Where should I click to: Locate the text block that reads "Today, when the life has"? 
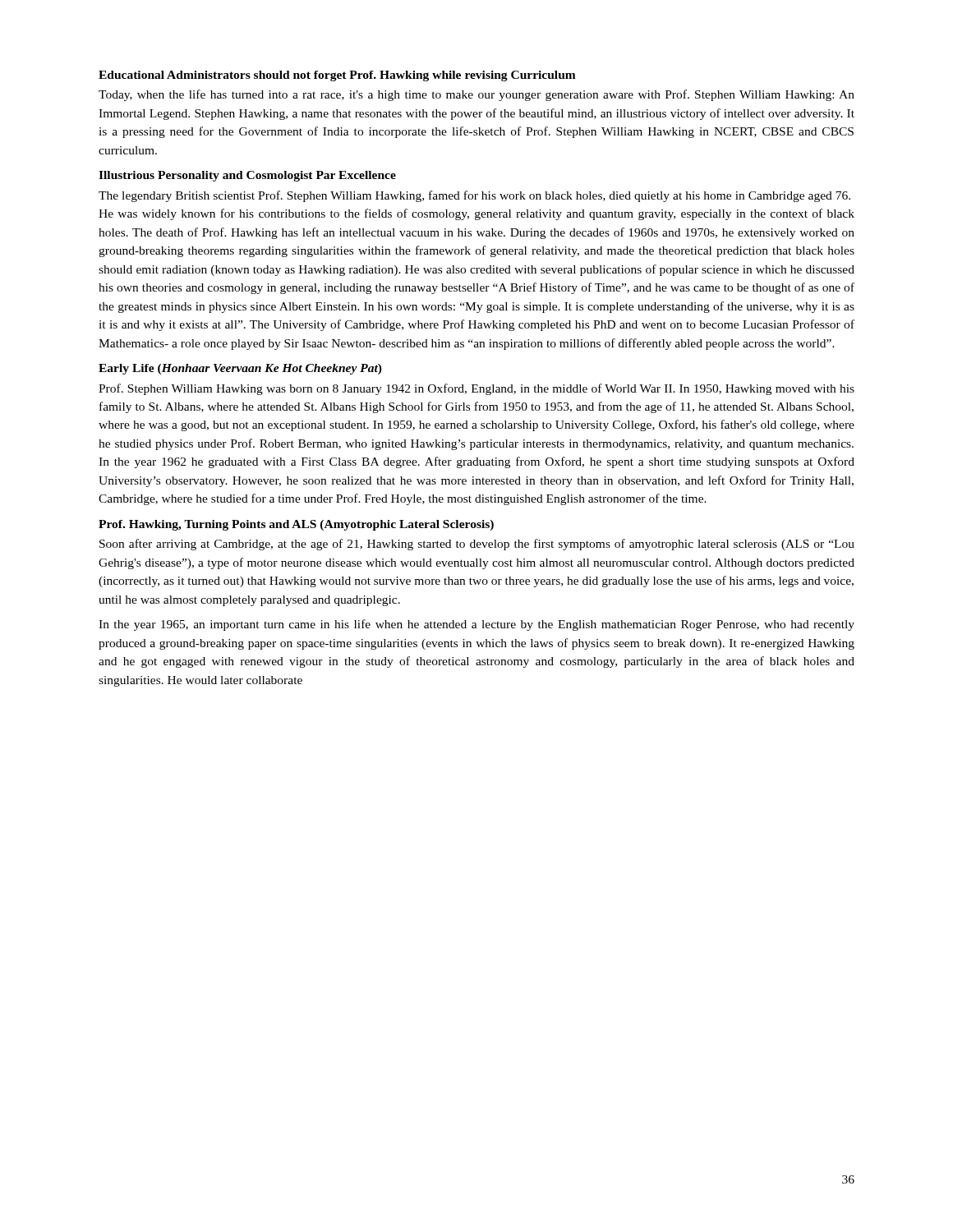(476, 123)
